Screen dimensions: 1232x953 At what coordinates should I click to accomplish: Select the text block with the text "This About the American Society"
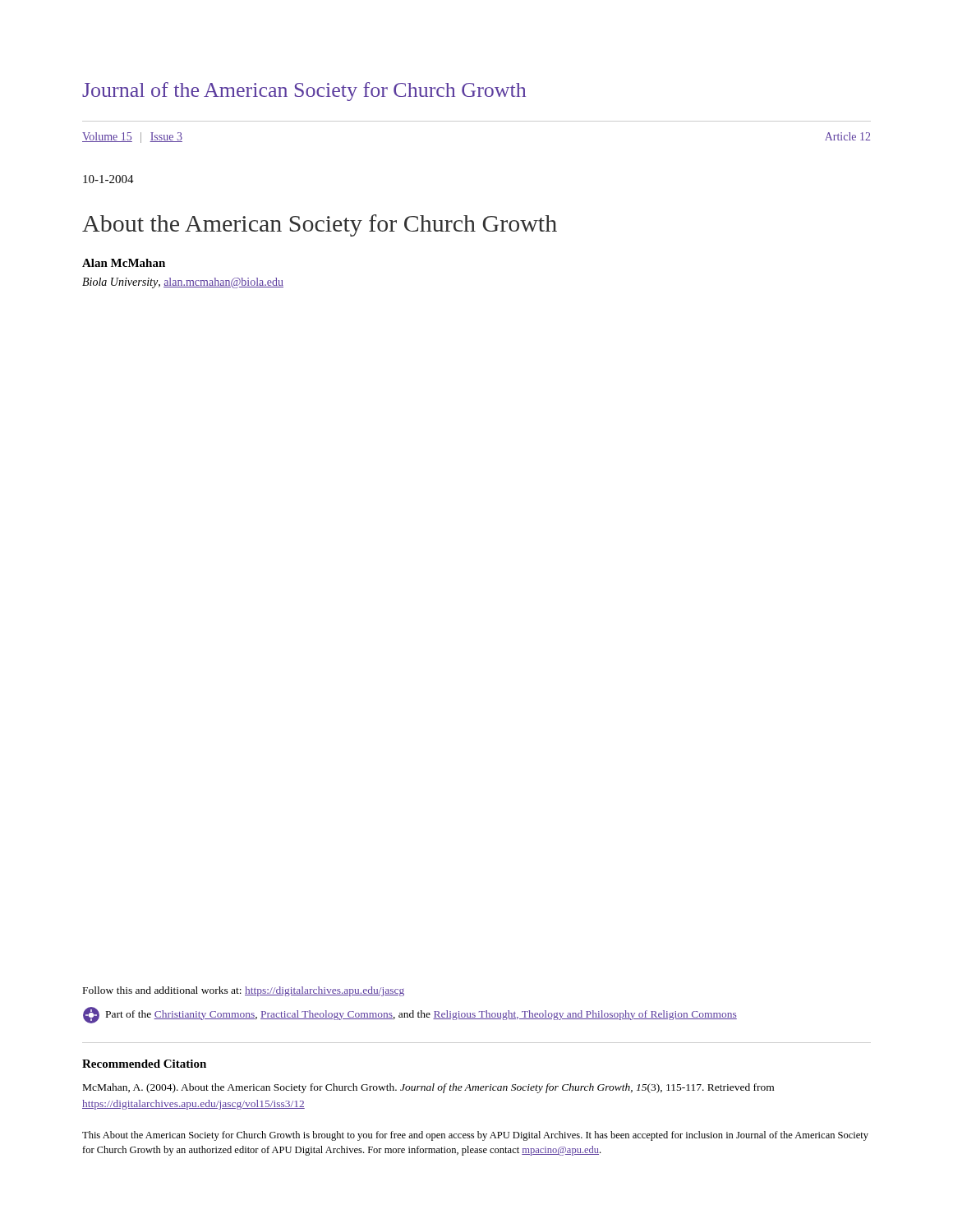coord(475,1142)
